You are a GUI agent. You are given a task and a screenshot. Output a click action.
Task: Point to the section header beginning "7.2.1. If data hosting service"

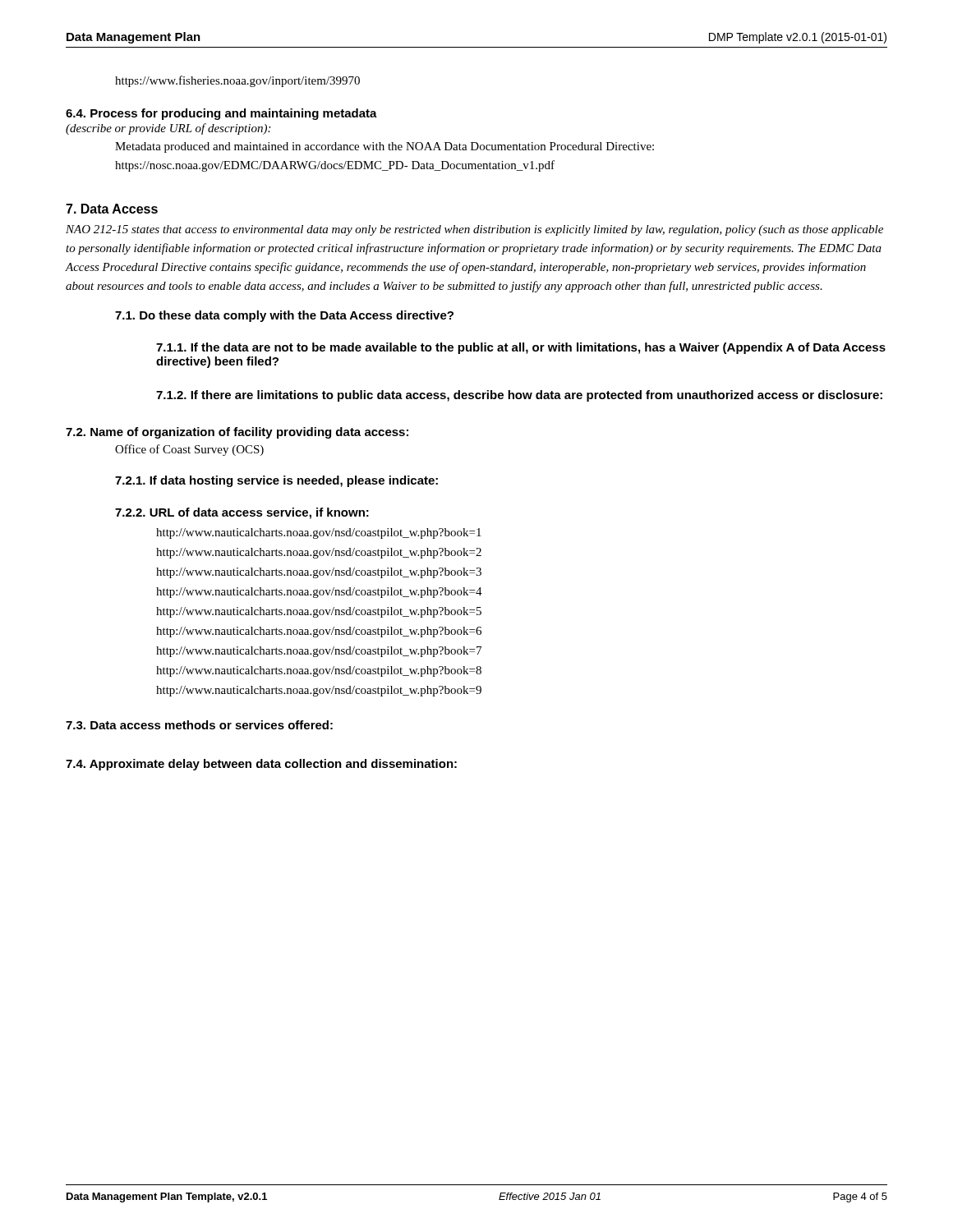pos(277,480)
